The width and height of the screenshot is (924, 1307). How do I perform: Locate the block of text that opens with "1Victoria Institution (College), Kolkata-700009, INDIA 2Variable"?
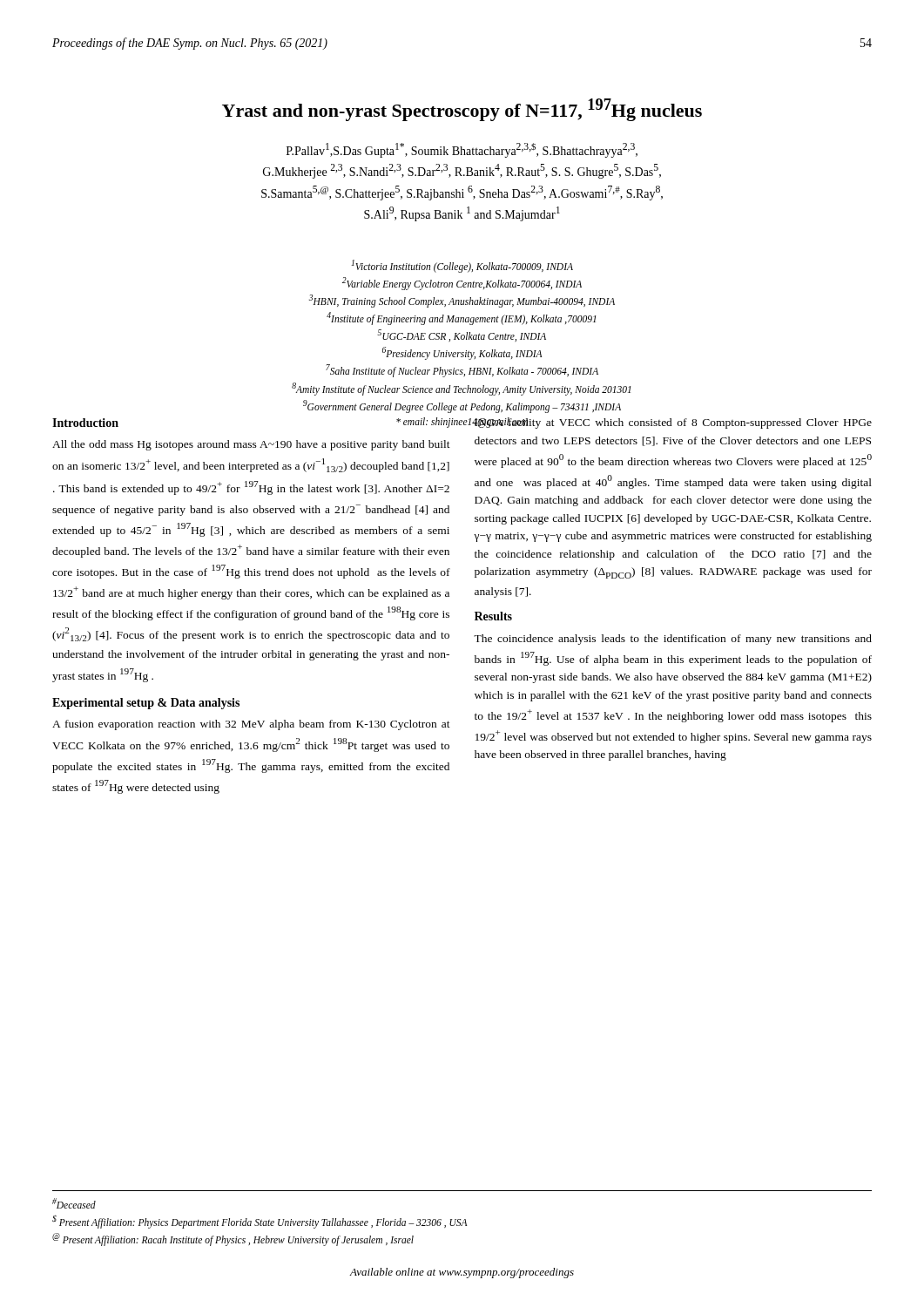coord(462,342)
